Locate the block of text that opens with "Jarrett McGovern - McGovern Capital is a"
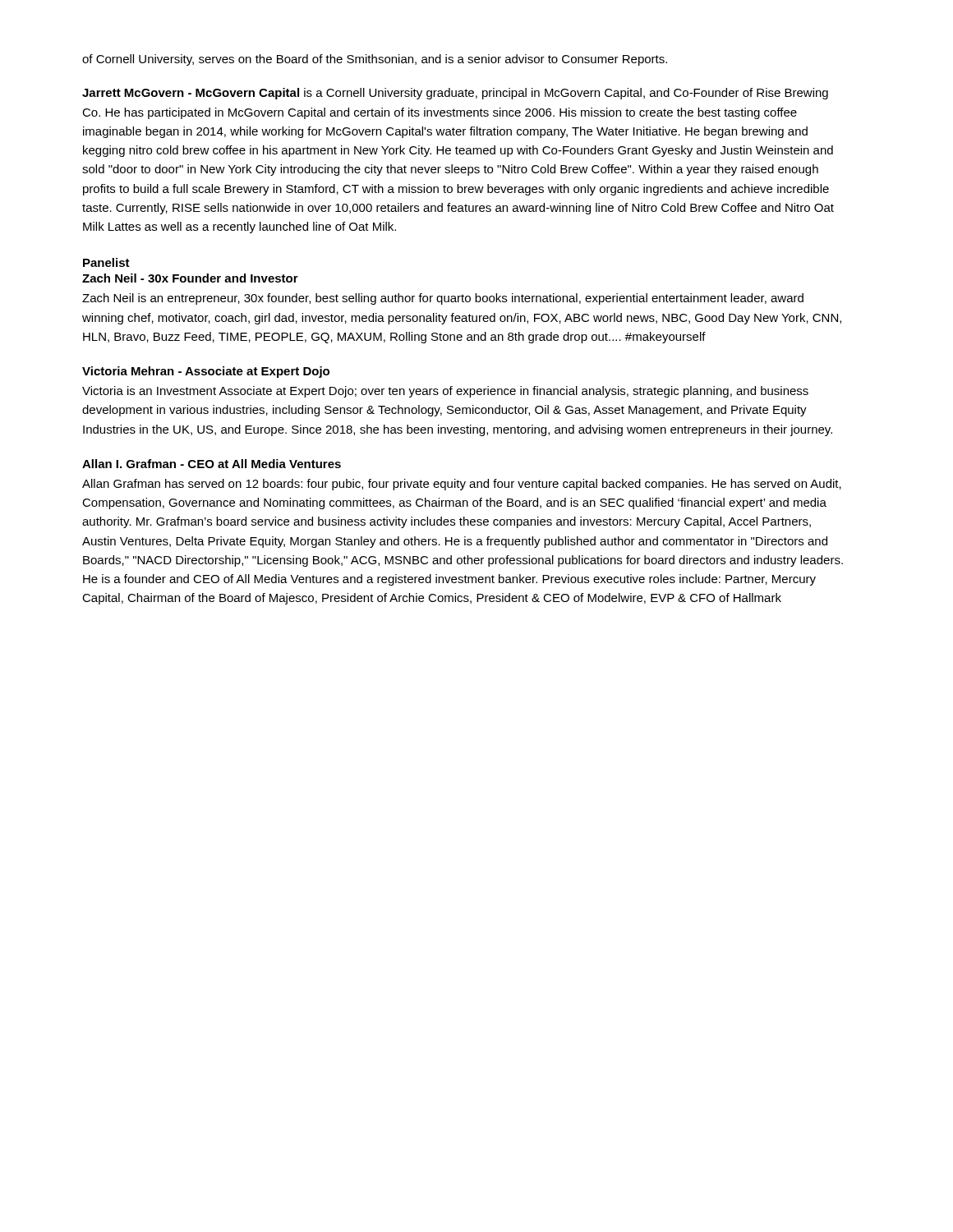Screen dimensions: 1232x953 [458, 159]
